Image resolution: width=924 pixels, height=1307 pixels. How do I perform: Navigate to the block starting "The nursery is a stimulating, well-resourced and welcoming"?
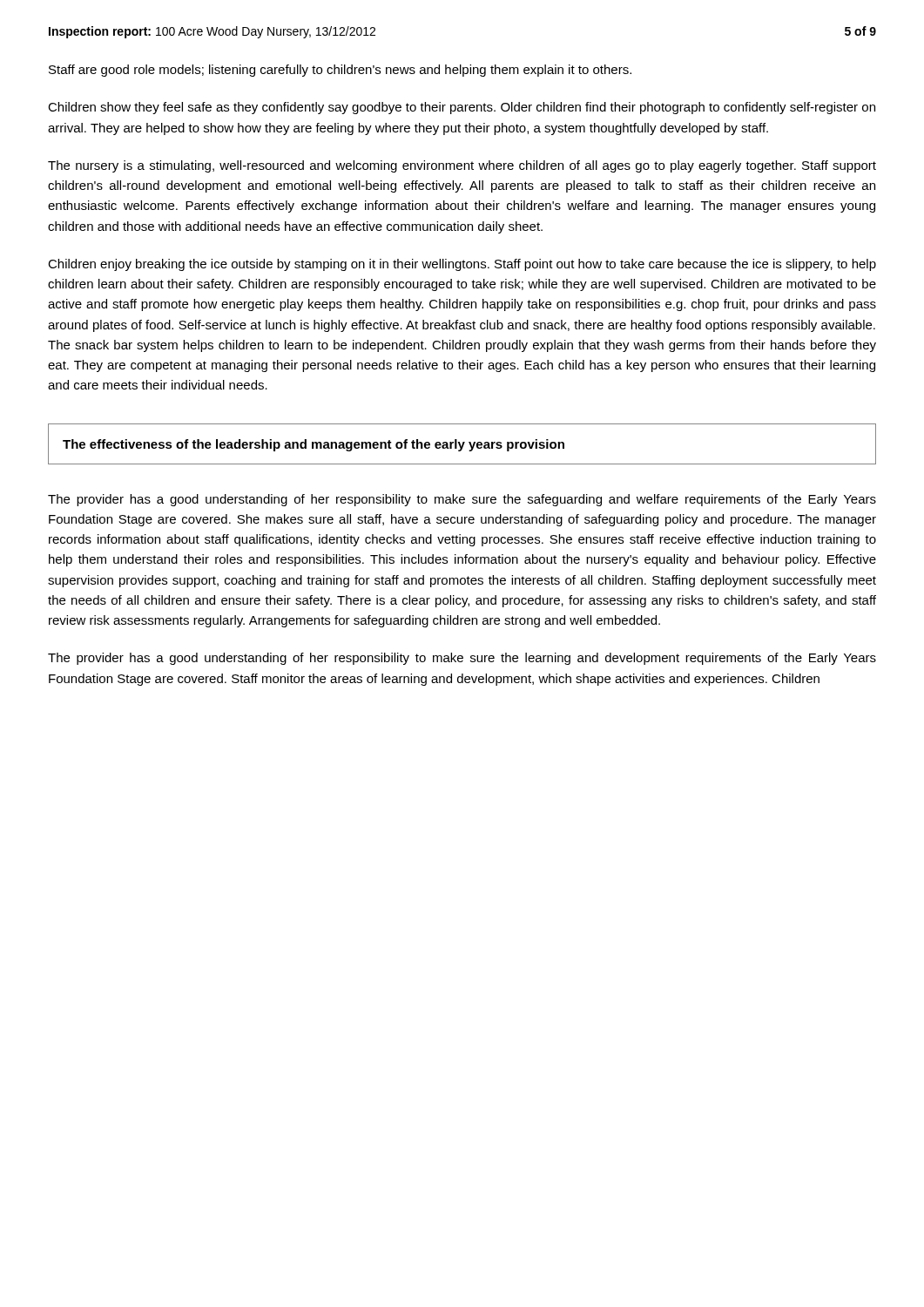pyautogui.click(x=462, y=195)
